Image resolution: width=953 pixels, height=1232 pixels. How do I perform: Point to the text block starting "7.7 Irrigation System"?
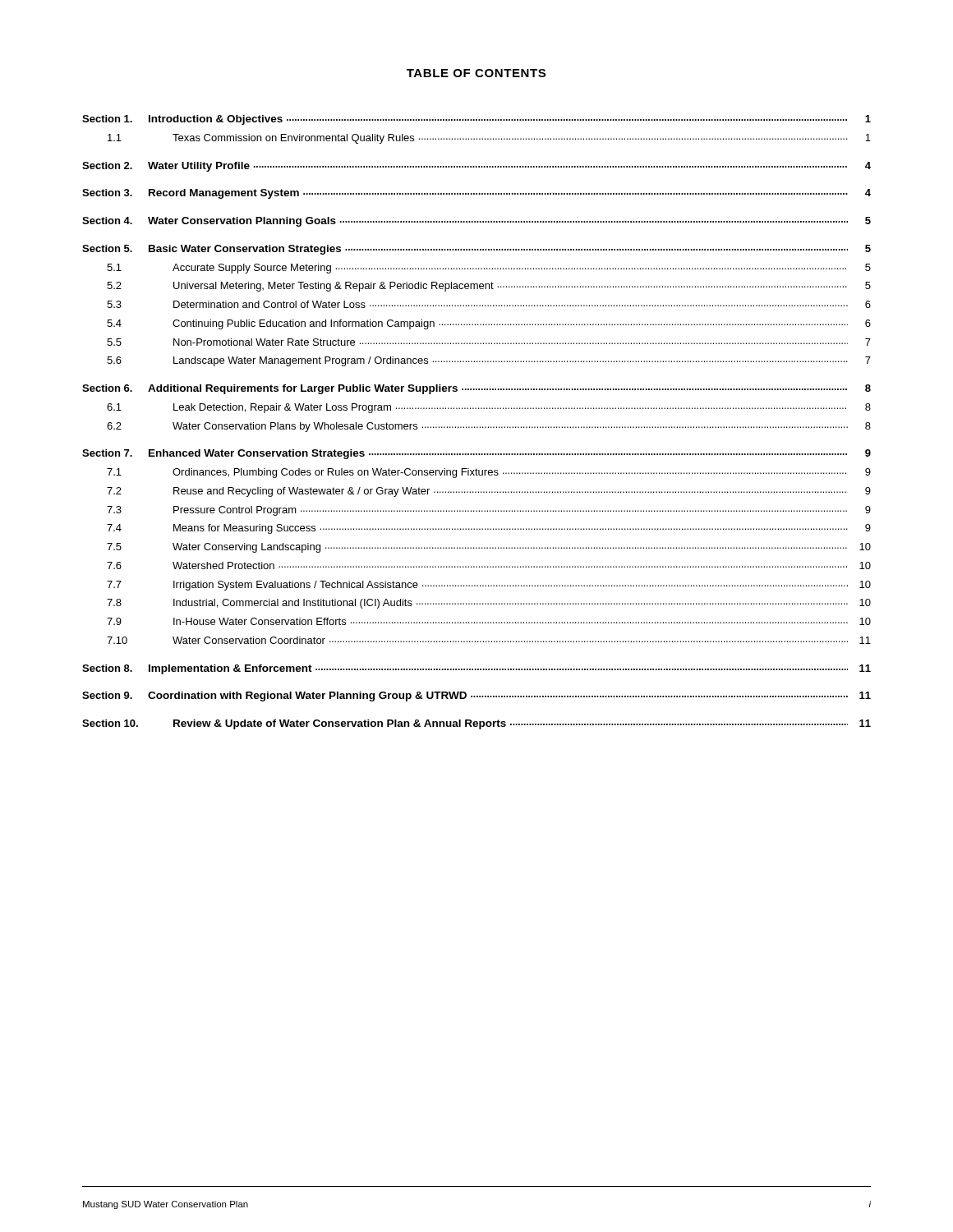476,585
